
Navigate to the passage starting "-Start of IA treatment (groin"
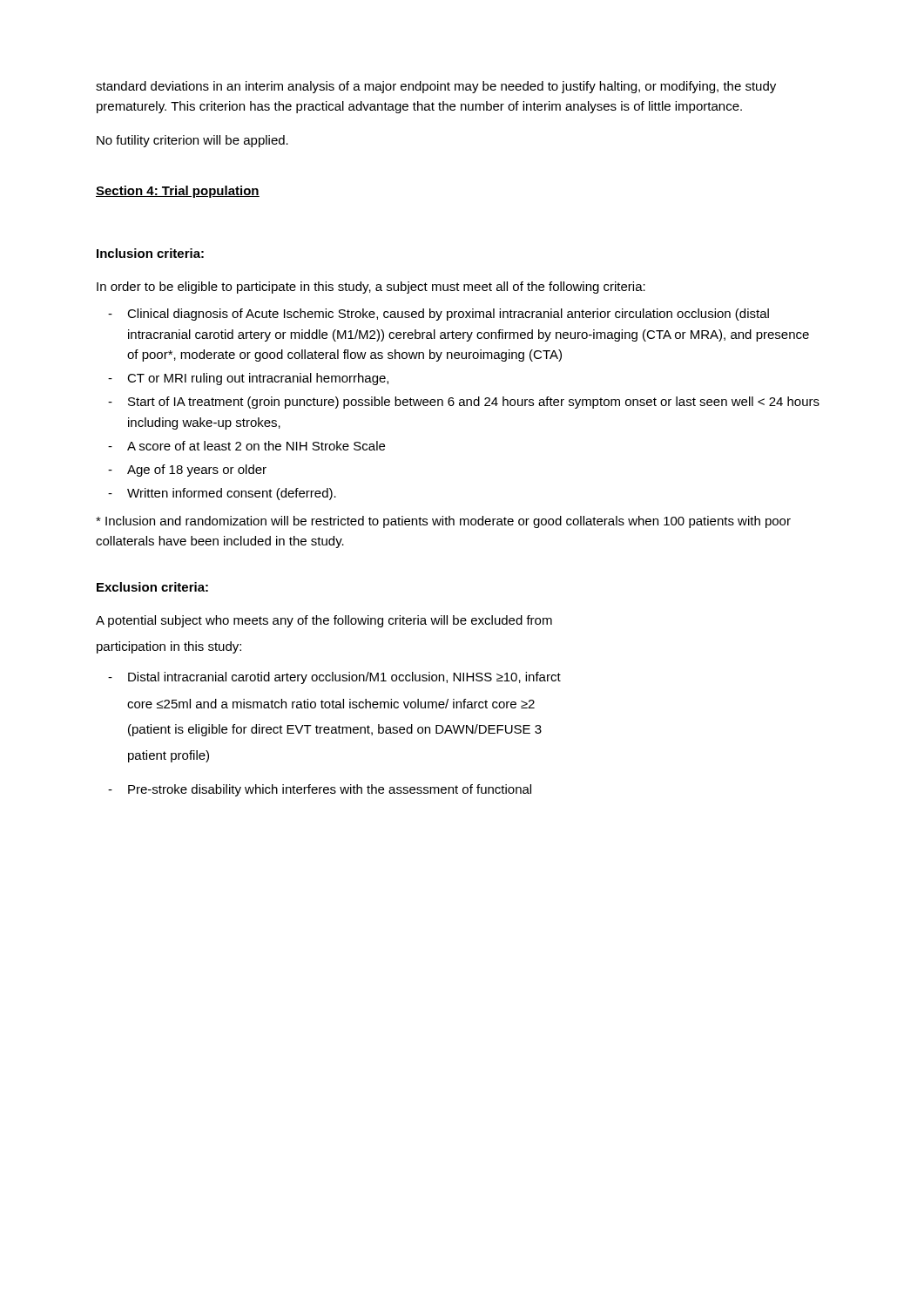click(x=458, y=412)
